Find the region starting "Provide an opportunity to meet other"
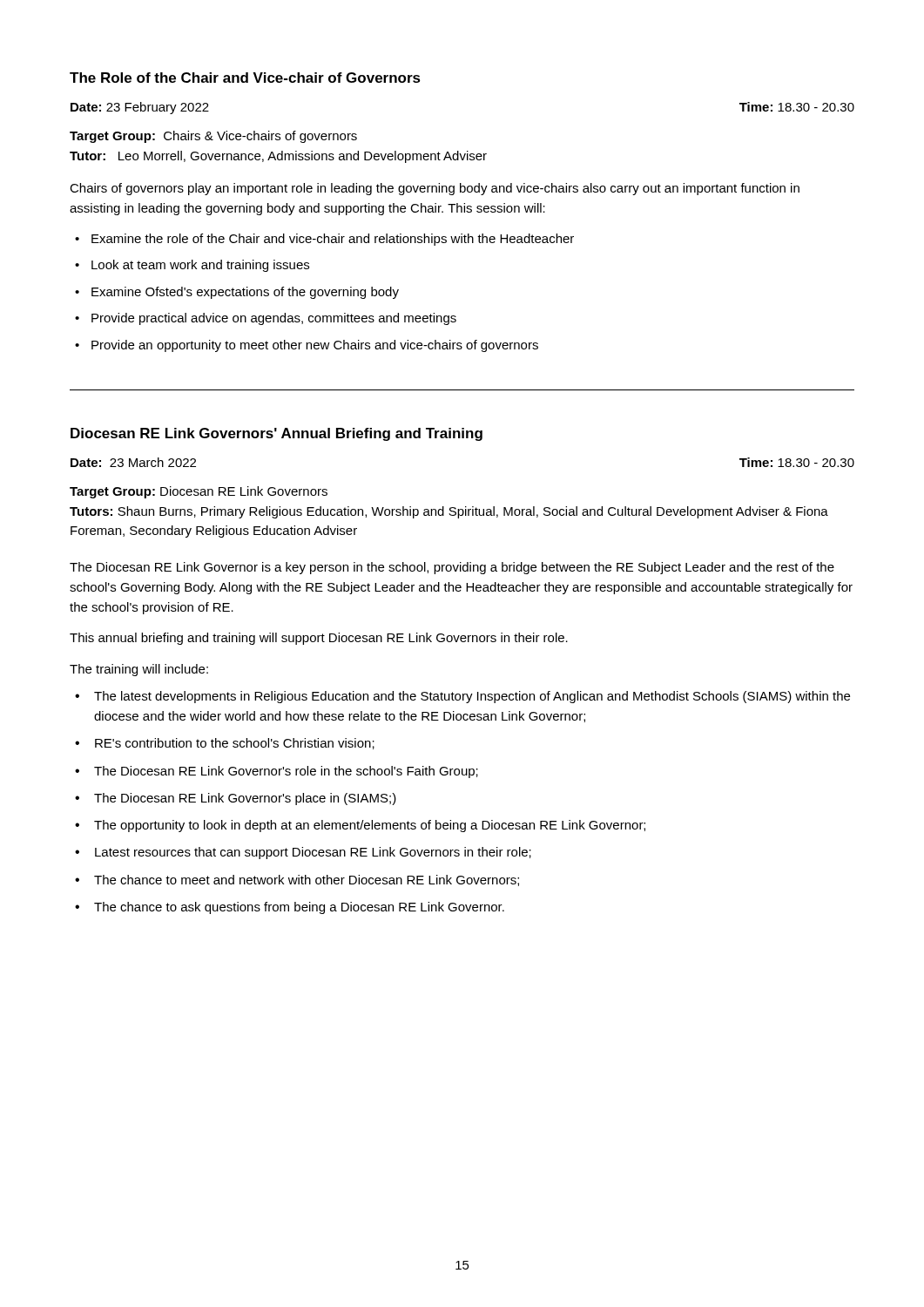 click(x=462, y=345)
